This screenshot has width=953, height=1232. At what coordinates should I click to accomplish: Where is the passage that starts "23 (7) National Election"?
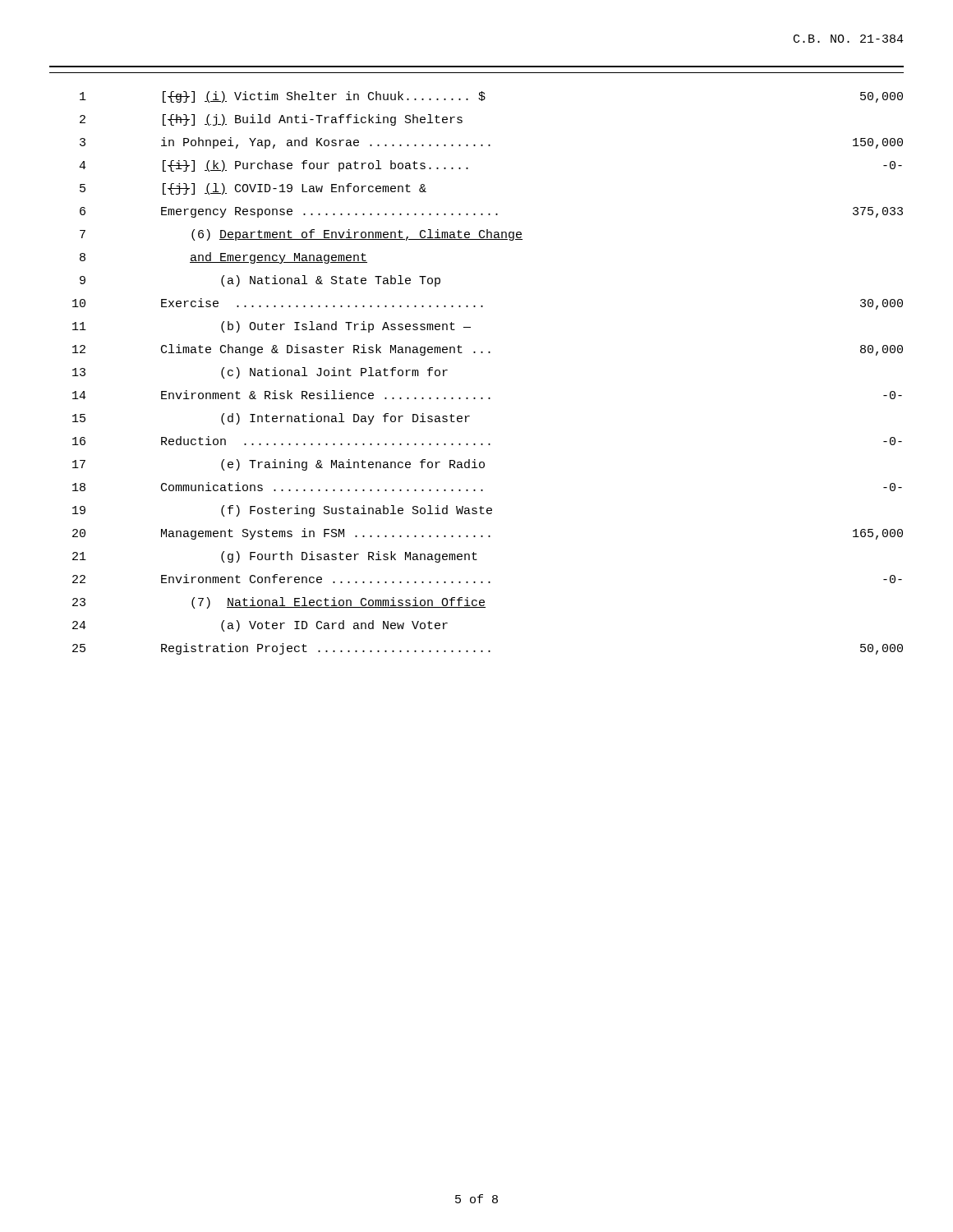tap(440, 603)
